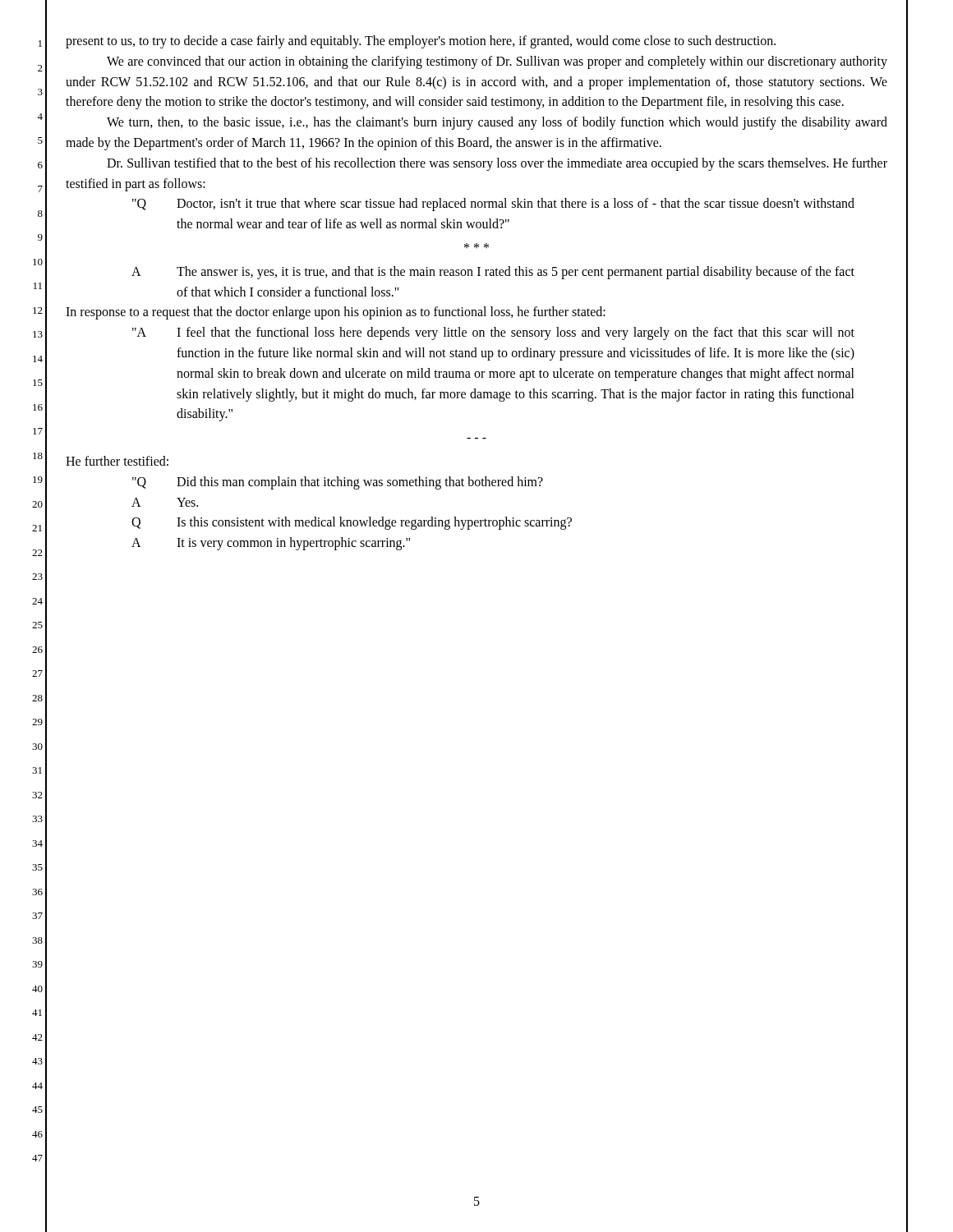
Task: Find the block starting "Dr. Sullivan testified that to the"
Action: 476,173
